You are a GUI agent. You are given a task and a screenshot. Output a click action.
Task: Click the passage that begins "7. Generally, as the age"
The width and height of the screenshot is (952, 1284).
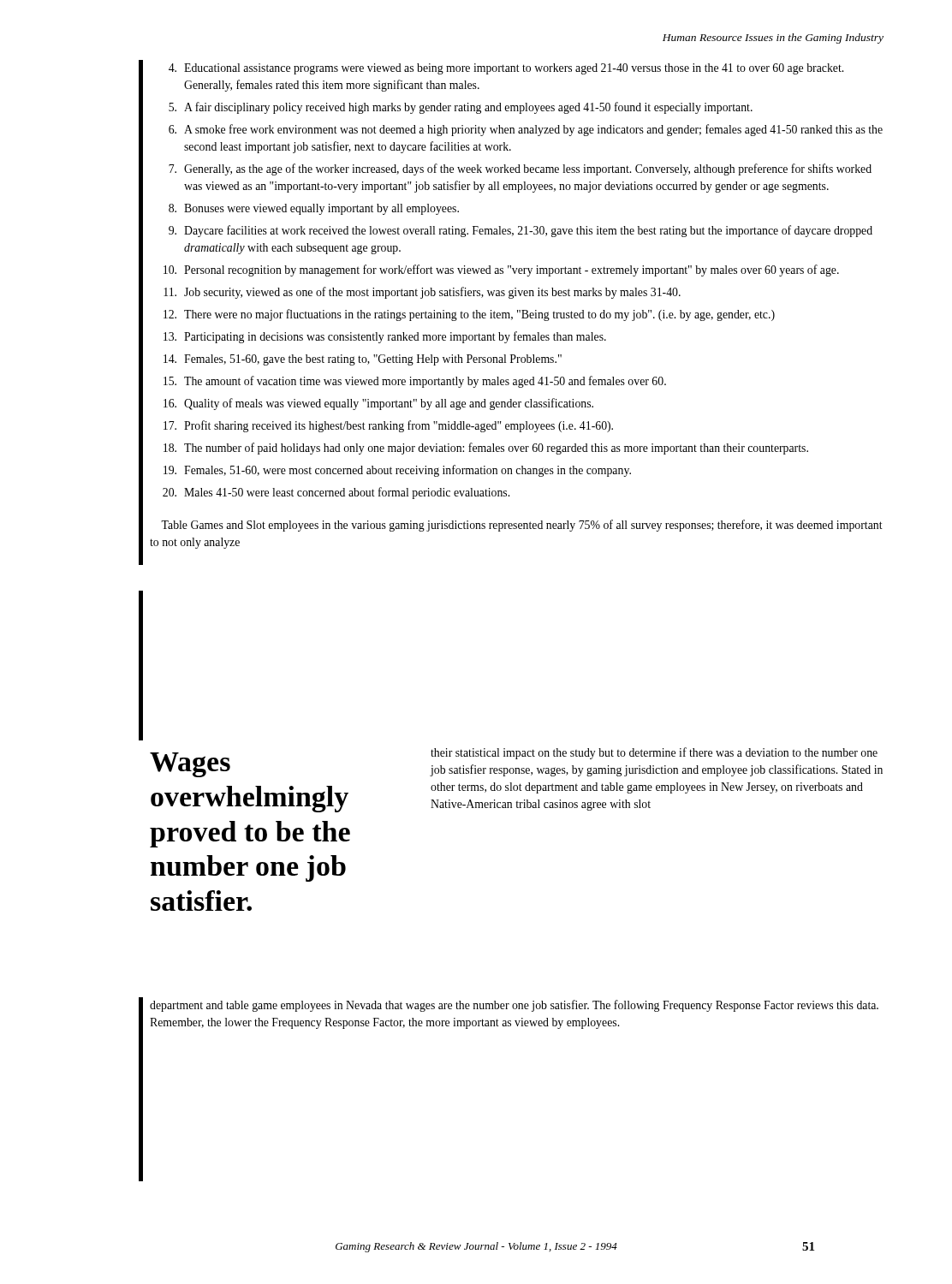pos(517,178)
